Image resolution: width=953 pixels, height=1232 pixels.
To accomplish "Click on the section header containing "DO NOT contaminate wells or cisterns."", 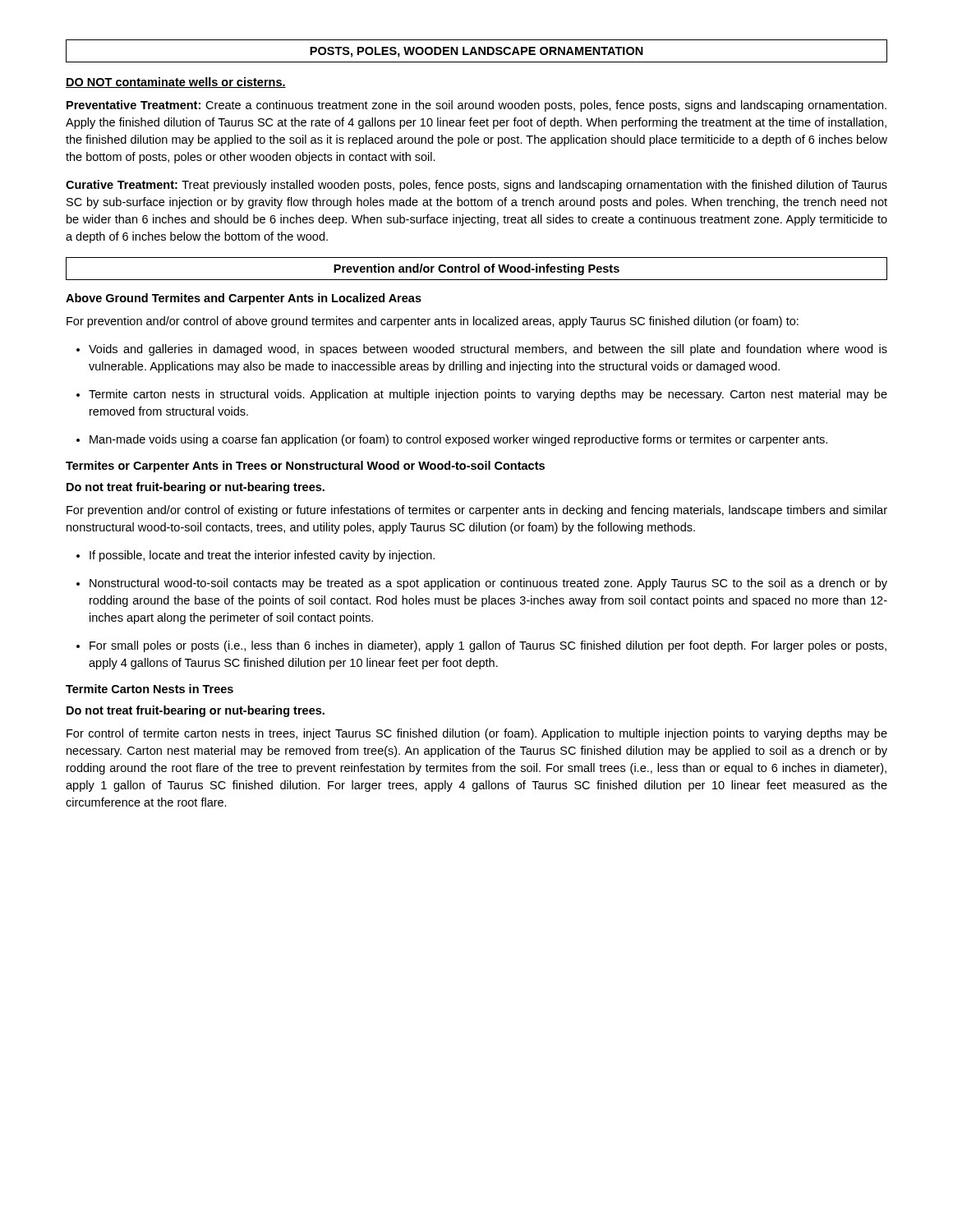I will [176, 82].
